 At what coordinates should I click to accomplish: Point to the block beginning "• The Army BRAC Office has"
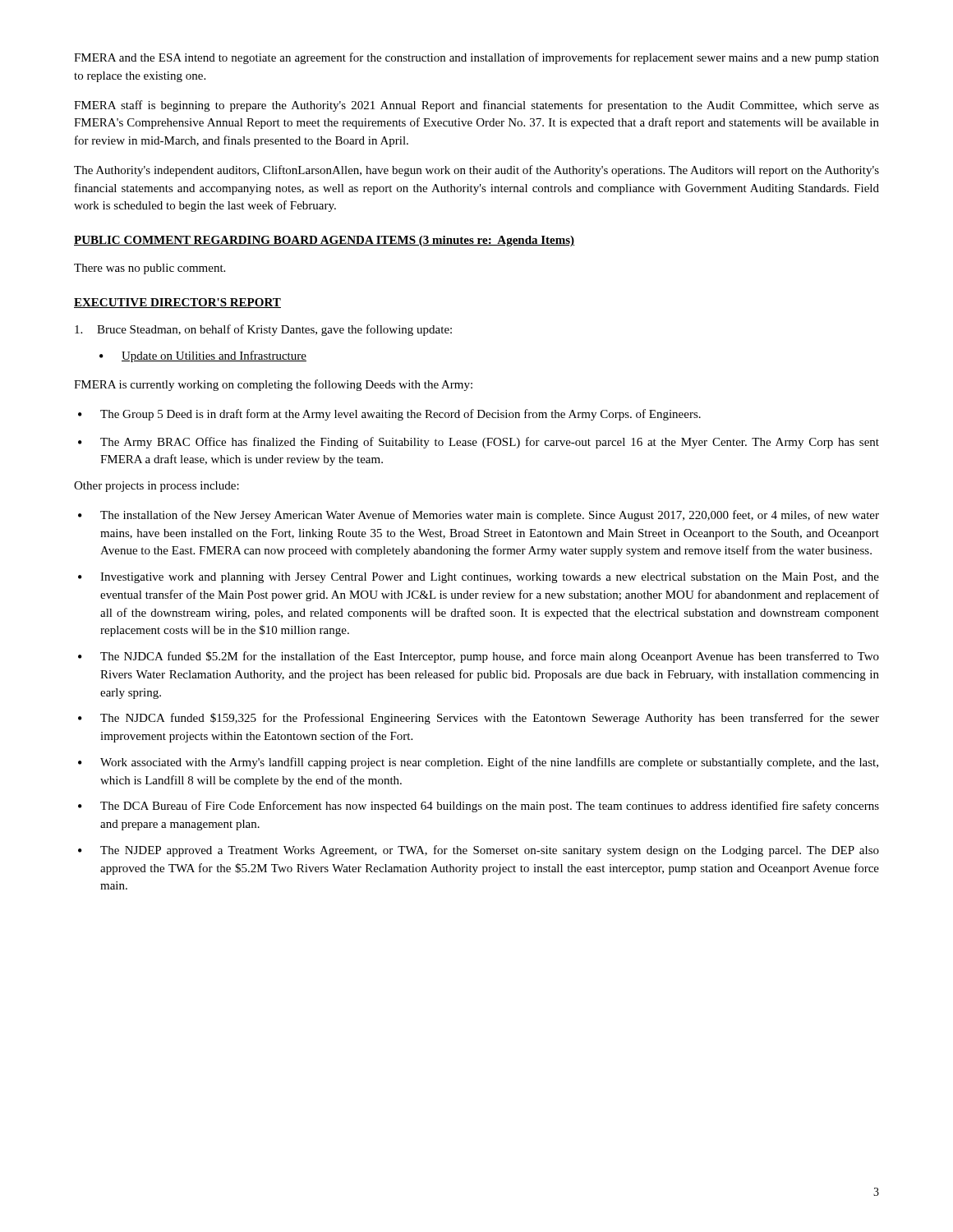pos(476,451)
